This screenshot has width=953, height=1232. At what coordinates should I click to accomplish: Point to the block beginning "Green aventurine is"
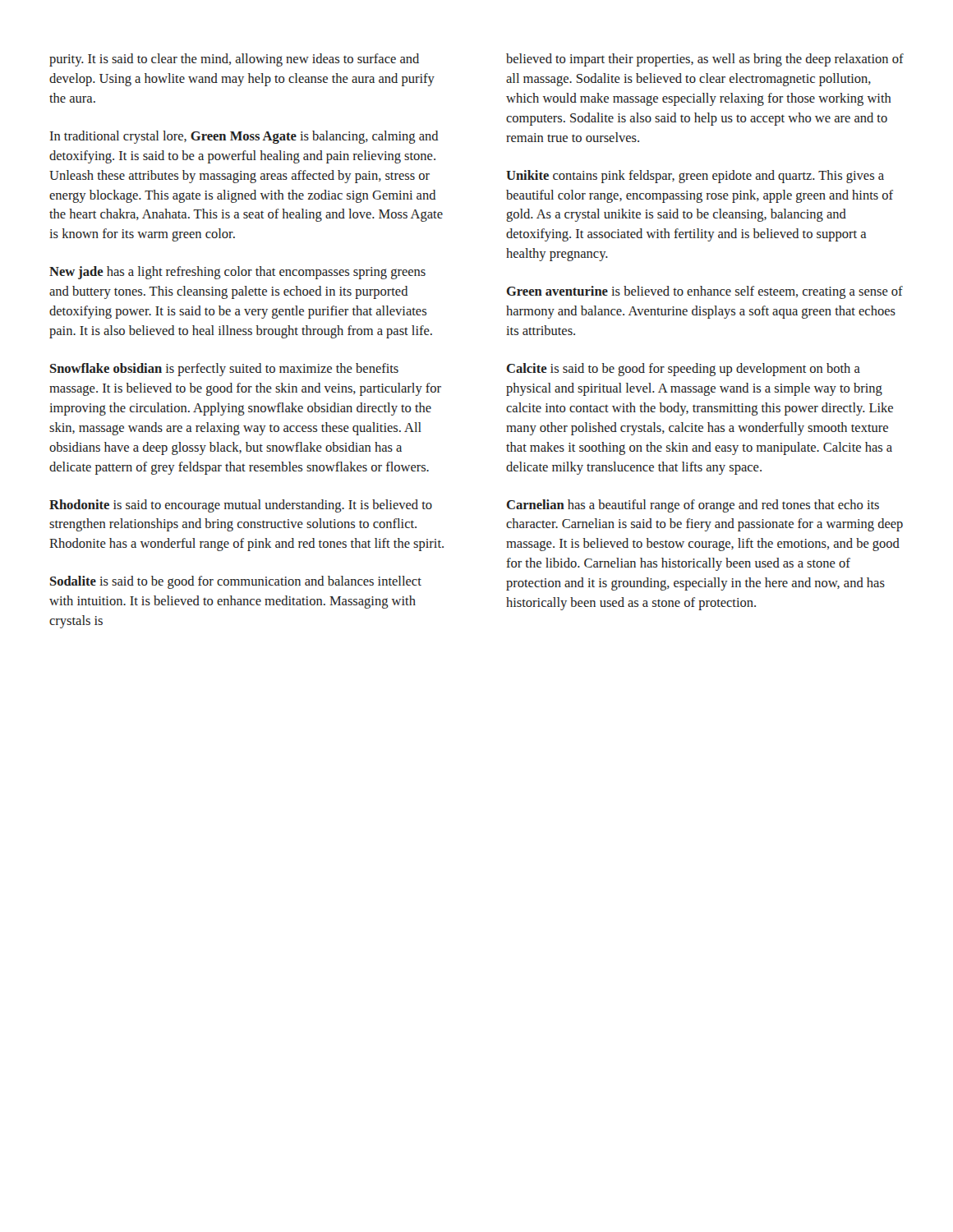pos(705,311)
